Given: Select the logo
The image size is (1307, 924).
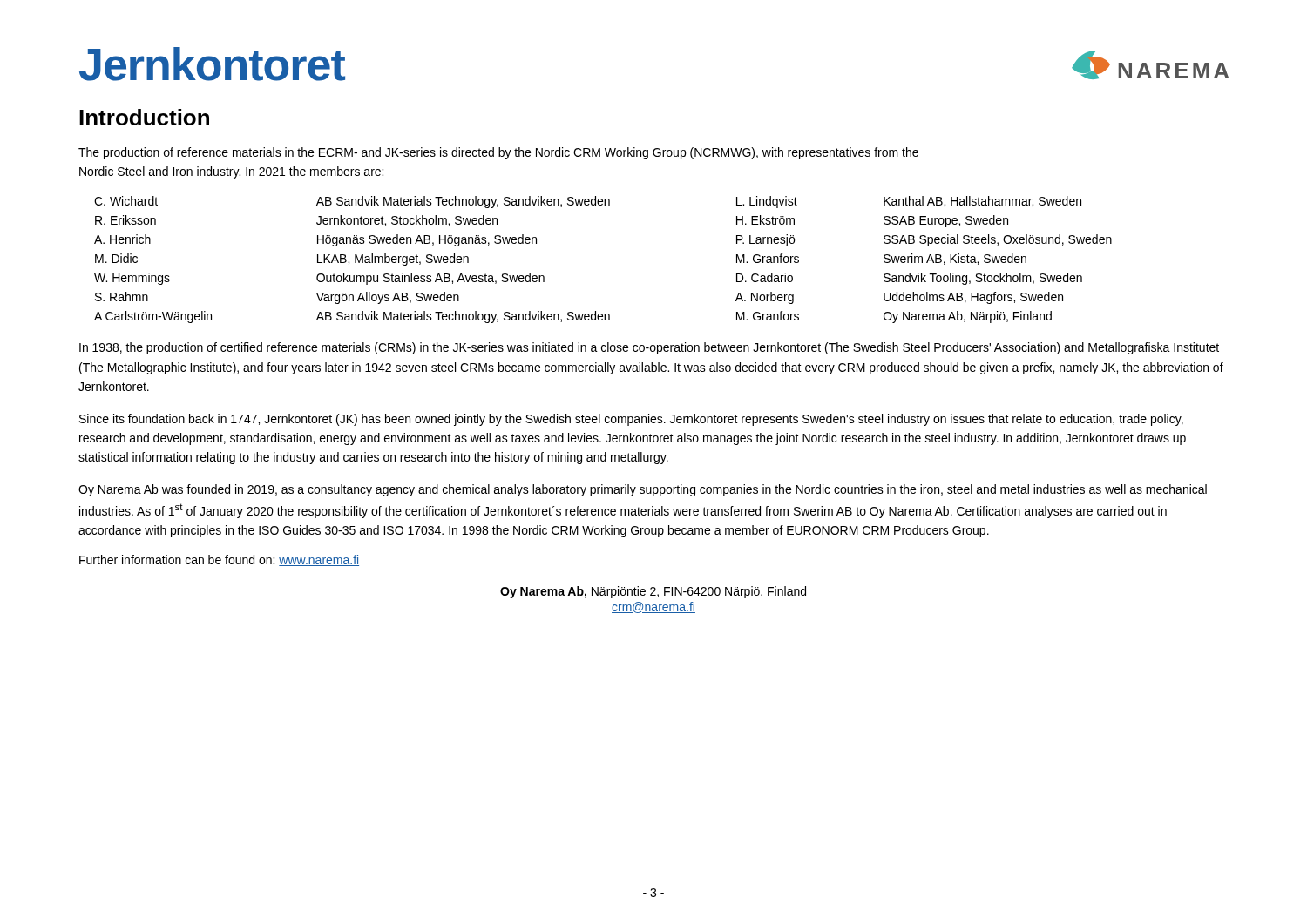Looking at the screenshot, I should point(1150,68).
